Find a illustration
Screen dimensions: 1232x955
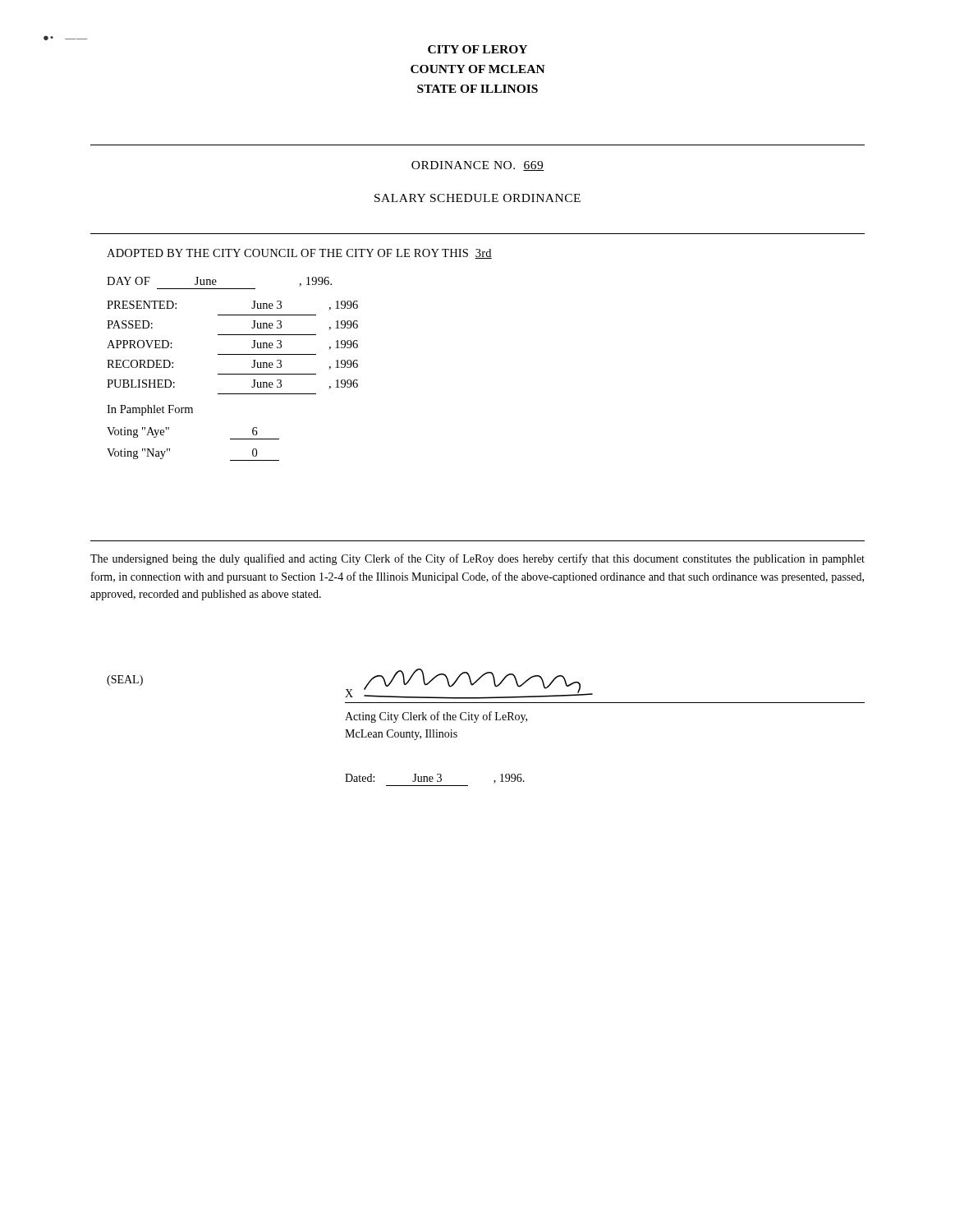pos(605,700)
